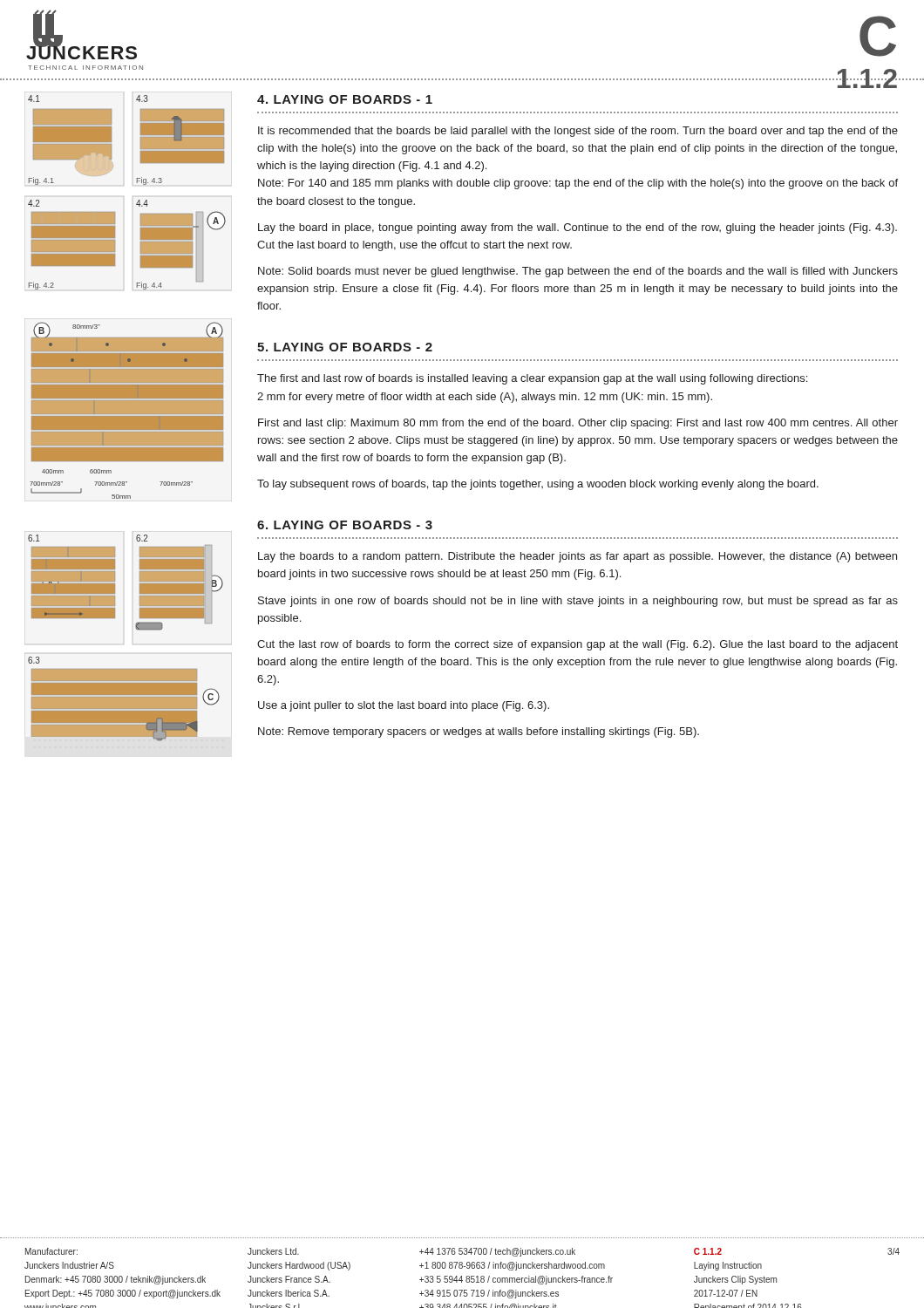Find the passage starting "Note: Solid boards must never be glued"
This screenshot has height=1308, width=924.
pyautogui.click(x=578, y=288)
